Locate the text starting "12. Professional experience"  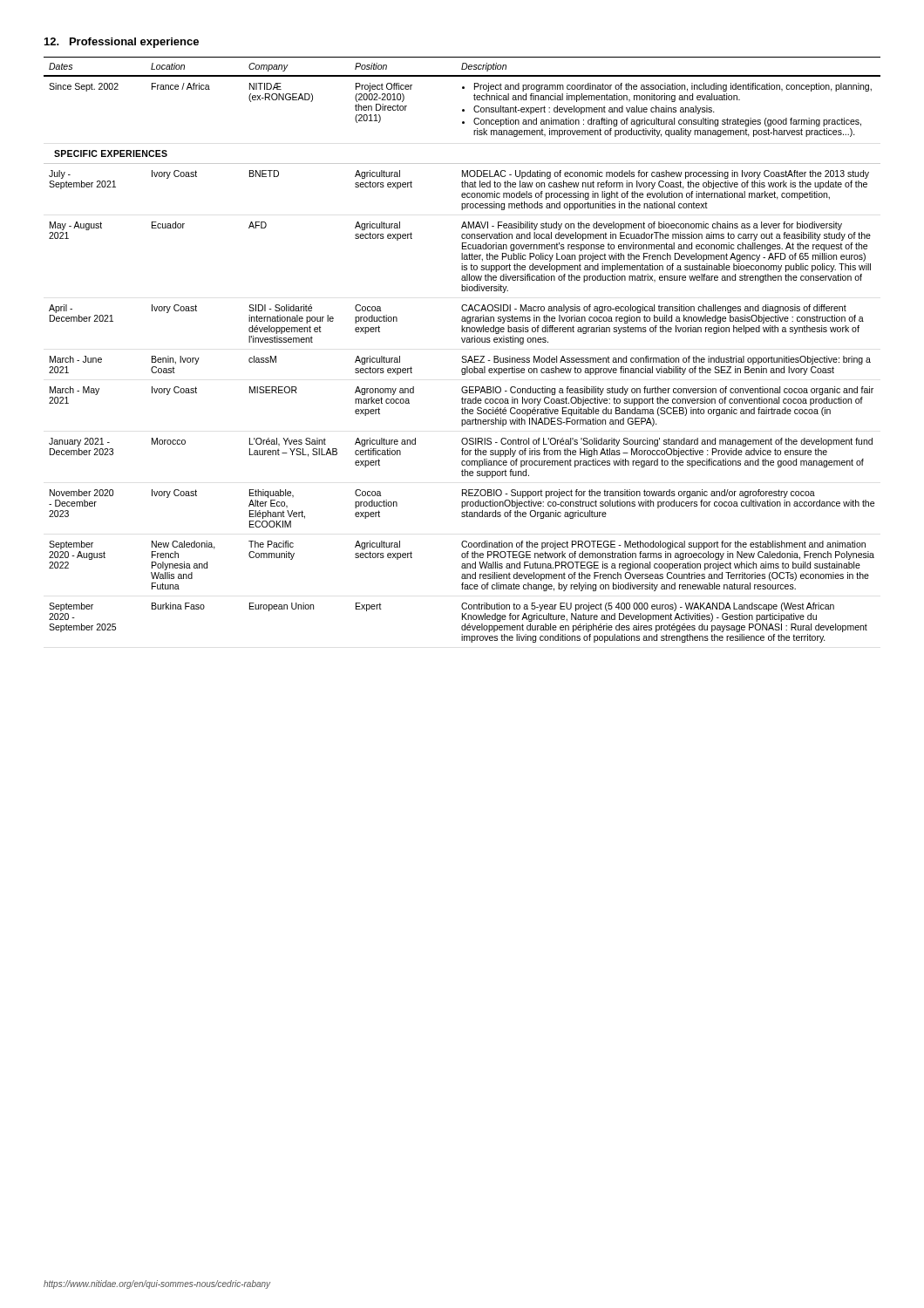click(121, 41)
